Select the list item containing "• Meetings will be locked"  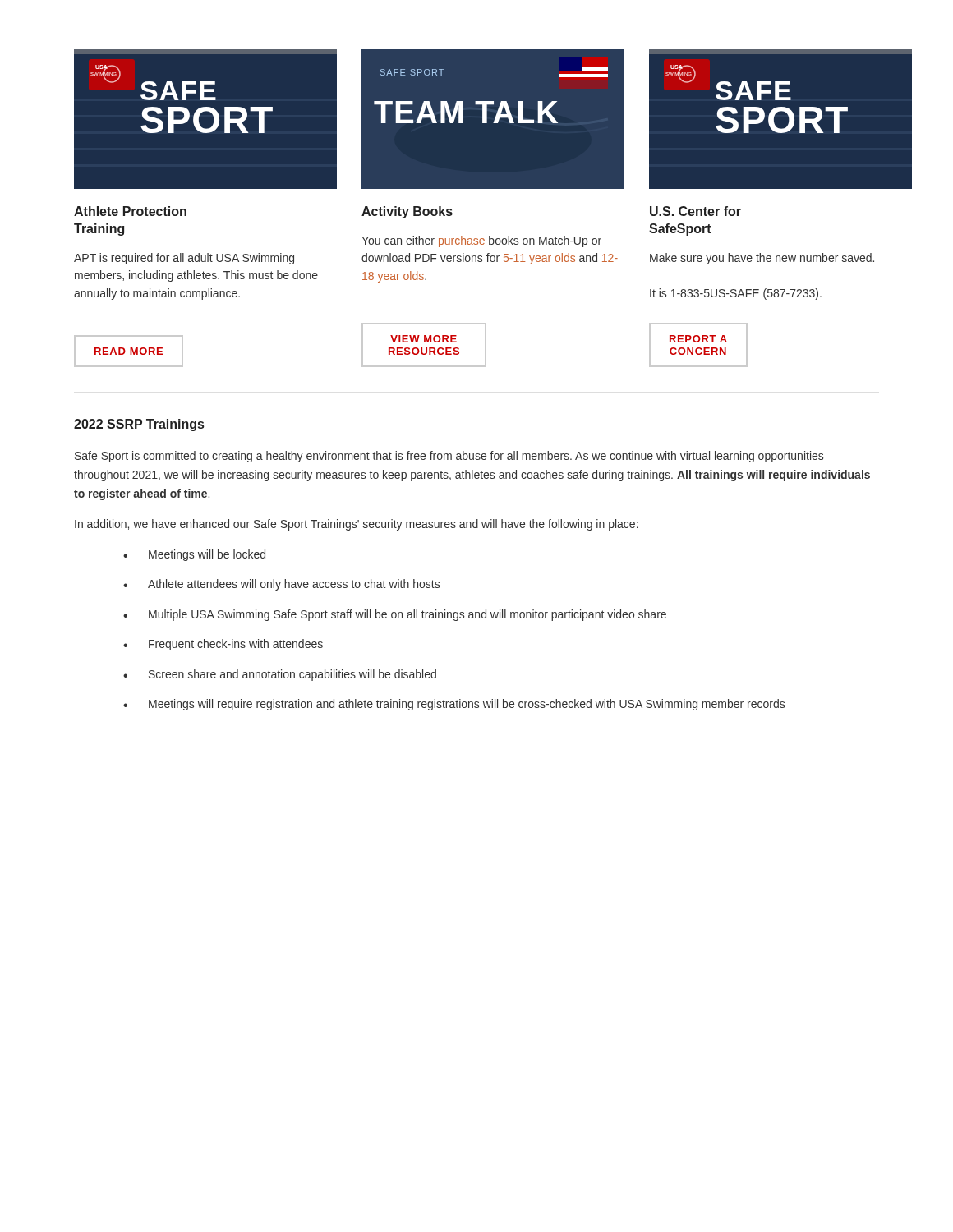pyautogui.click(x=195, y=556)
